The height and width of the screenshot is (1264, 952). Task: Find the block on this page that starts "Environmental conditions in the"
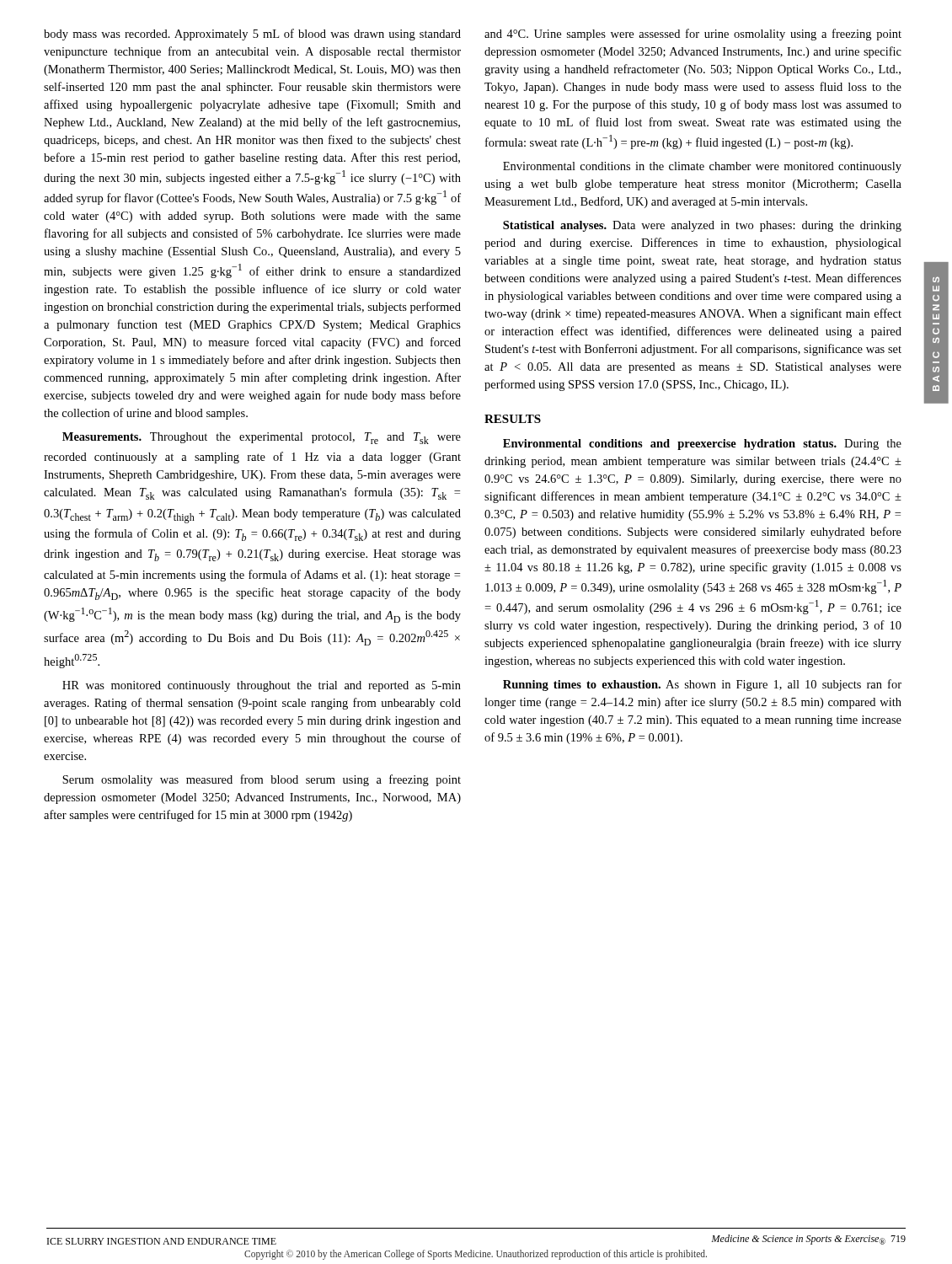[x=693, y=184]
